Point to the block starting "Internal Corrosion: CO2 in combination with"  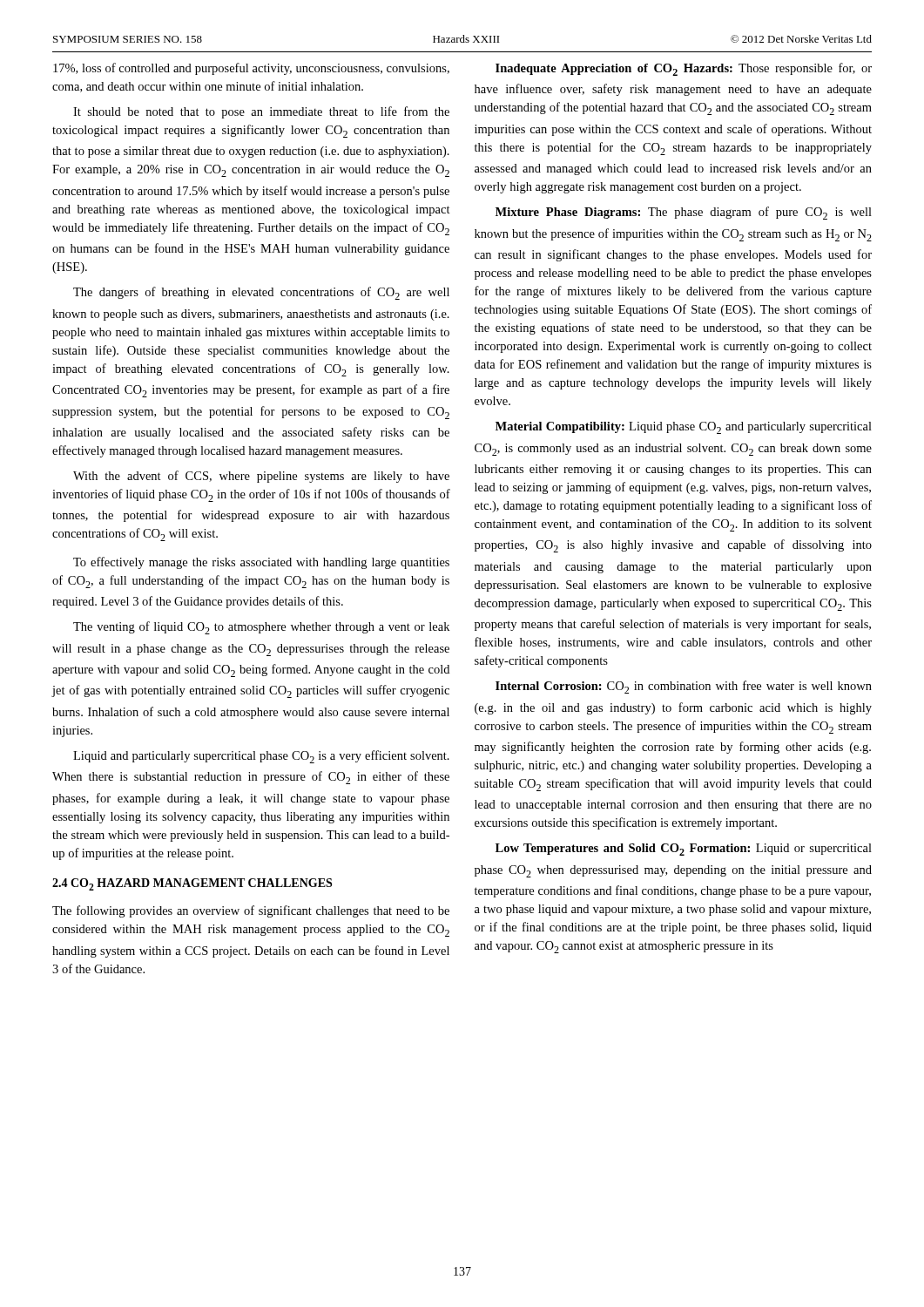pos(673,755)
